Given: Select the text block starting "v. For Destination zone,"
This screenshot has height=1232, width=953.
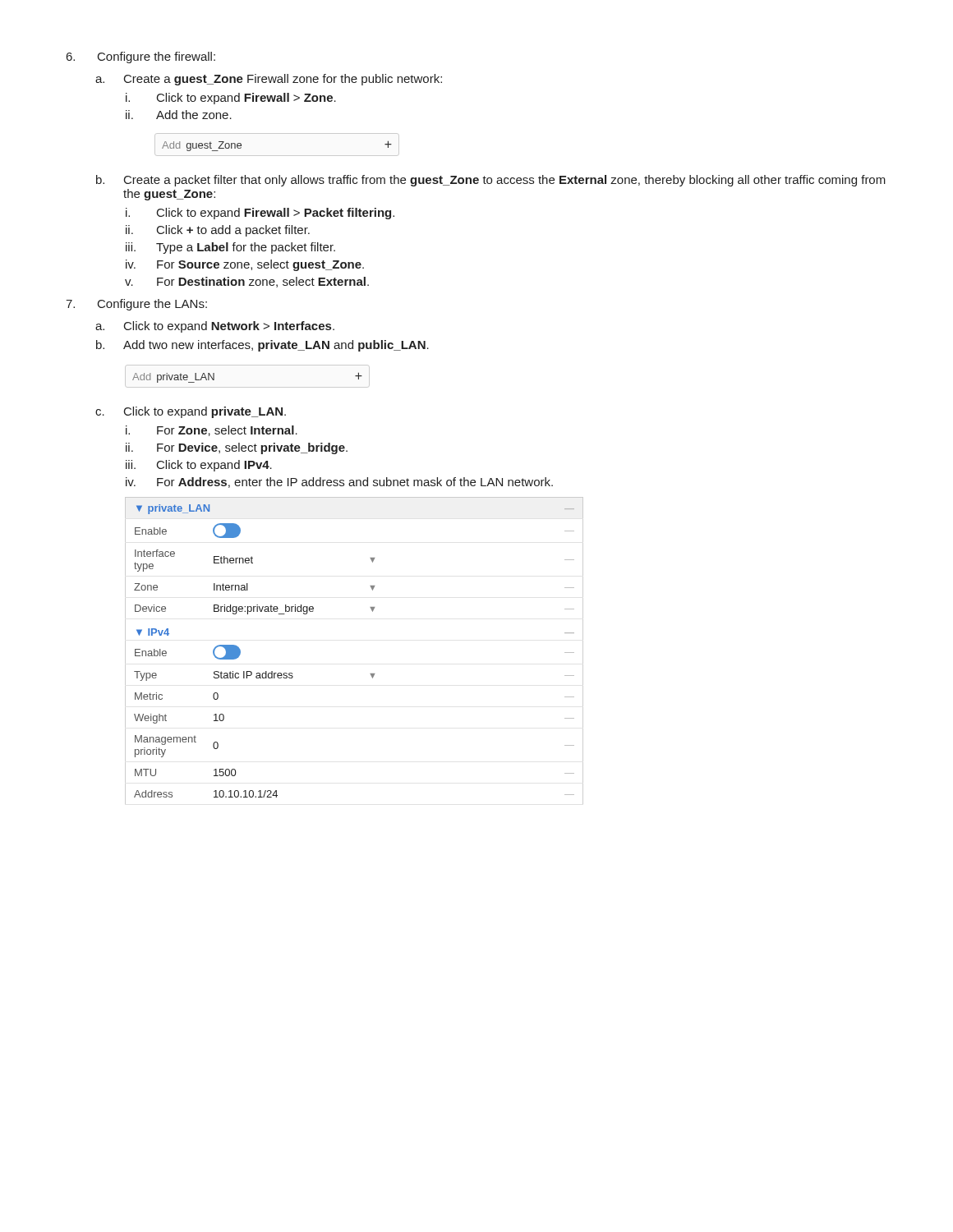Looking at the screenshot, I should tap(247, 281).
